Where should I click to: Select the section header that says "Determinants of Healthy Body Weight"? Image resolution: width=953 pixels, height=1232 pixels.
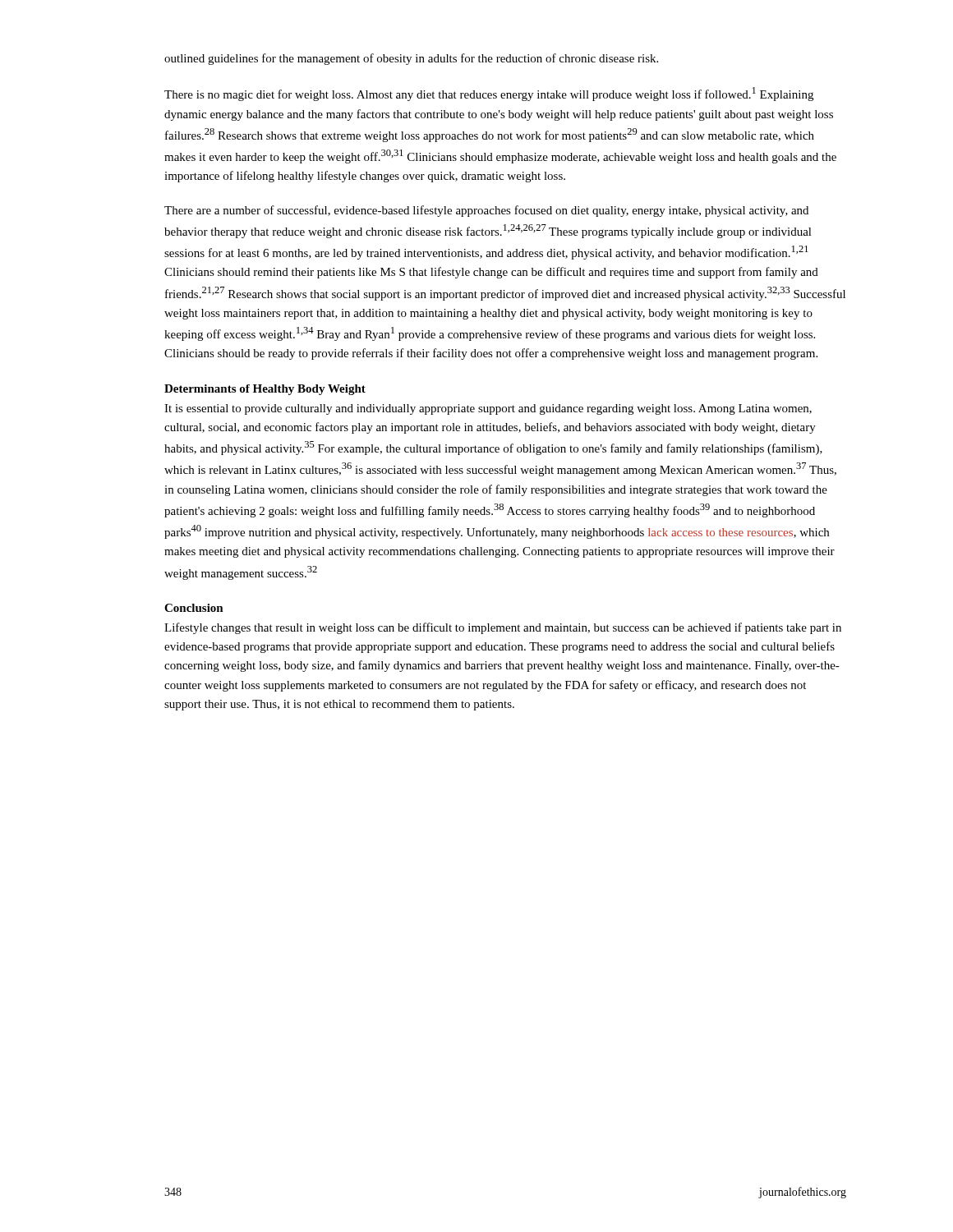(265, 388)
